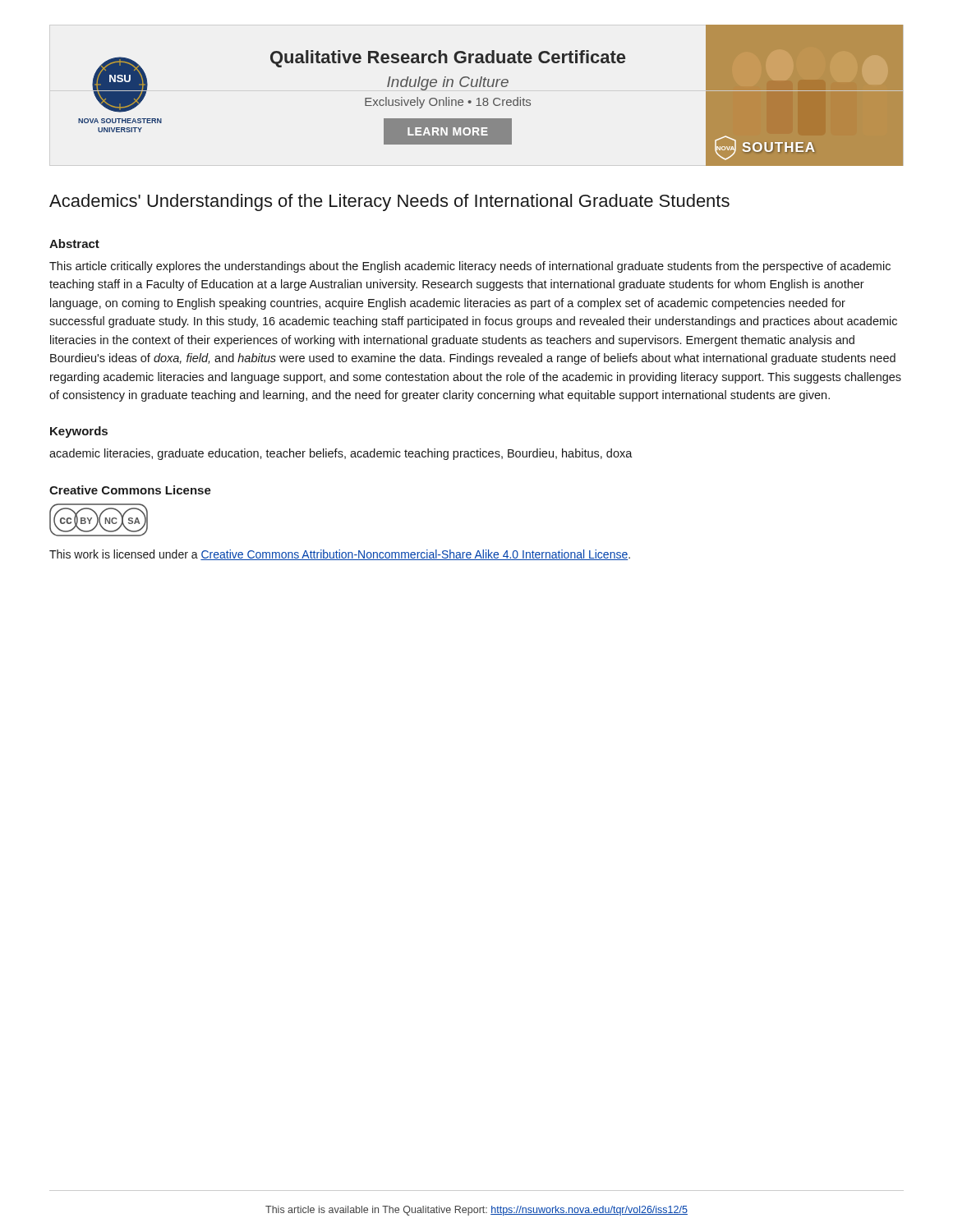This screenshot has height=1232, width=953.
Task: Where is the passage that starts "This work is licensed under a"?
Action: click(340, 554)
